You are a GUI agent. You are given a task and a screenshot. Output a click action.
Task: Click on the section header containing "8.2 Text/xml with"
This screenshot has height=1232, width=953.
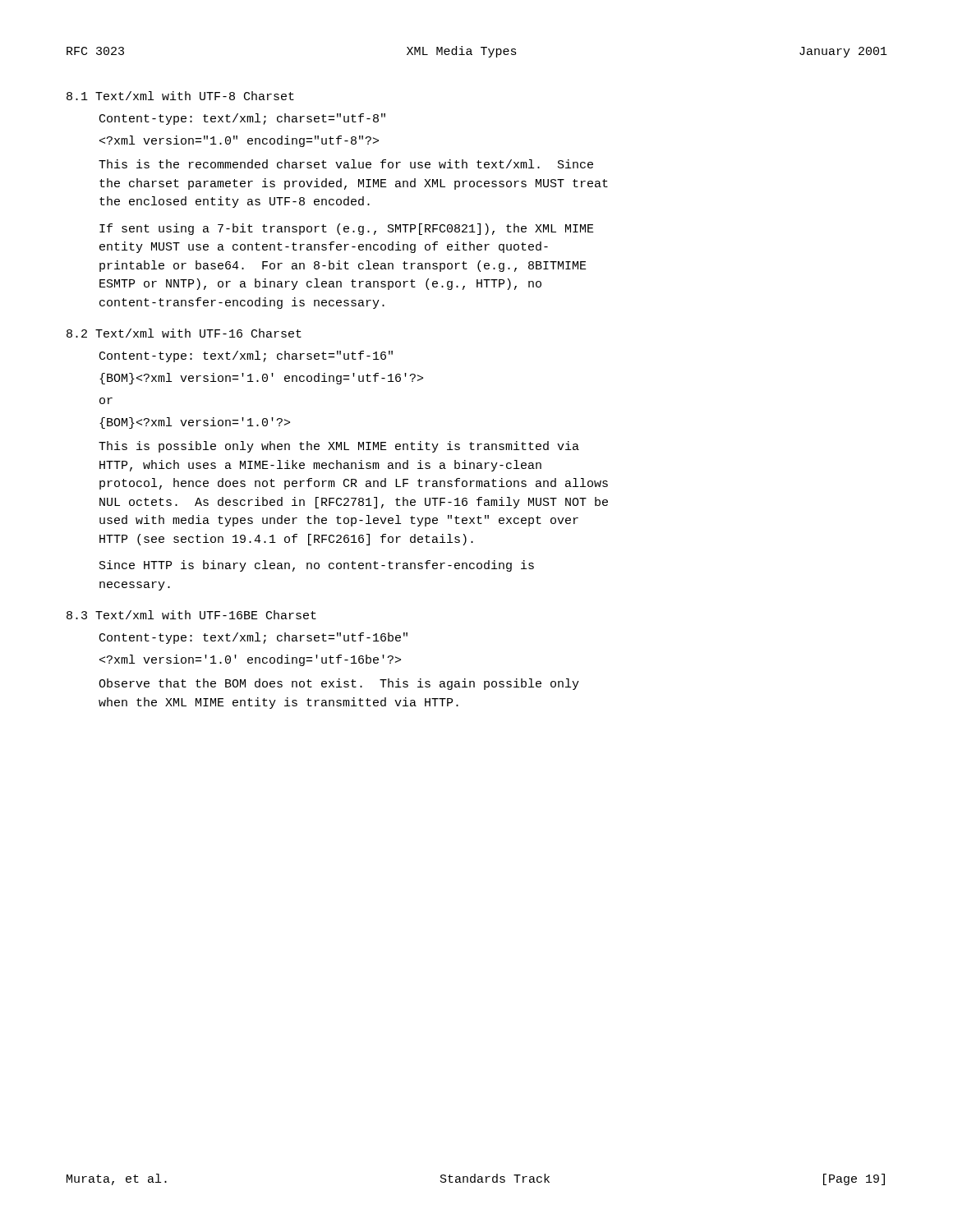pos(184,335)
